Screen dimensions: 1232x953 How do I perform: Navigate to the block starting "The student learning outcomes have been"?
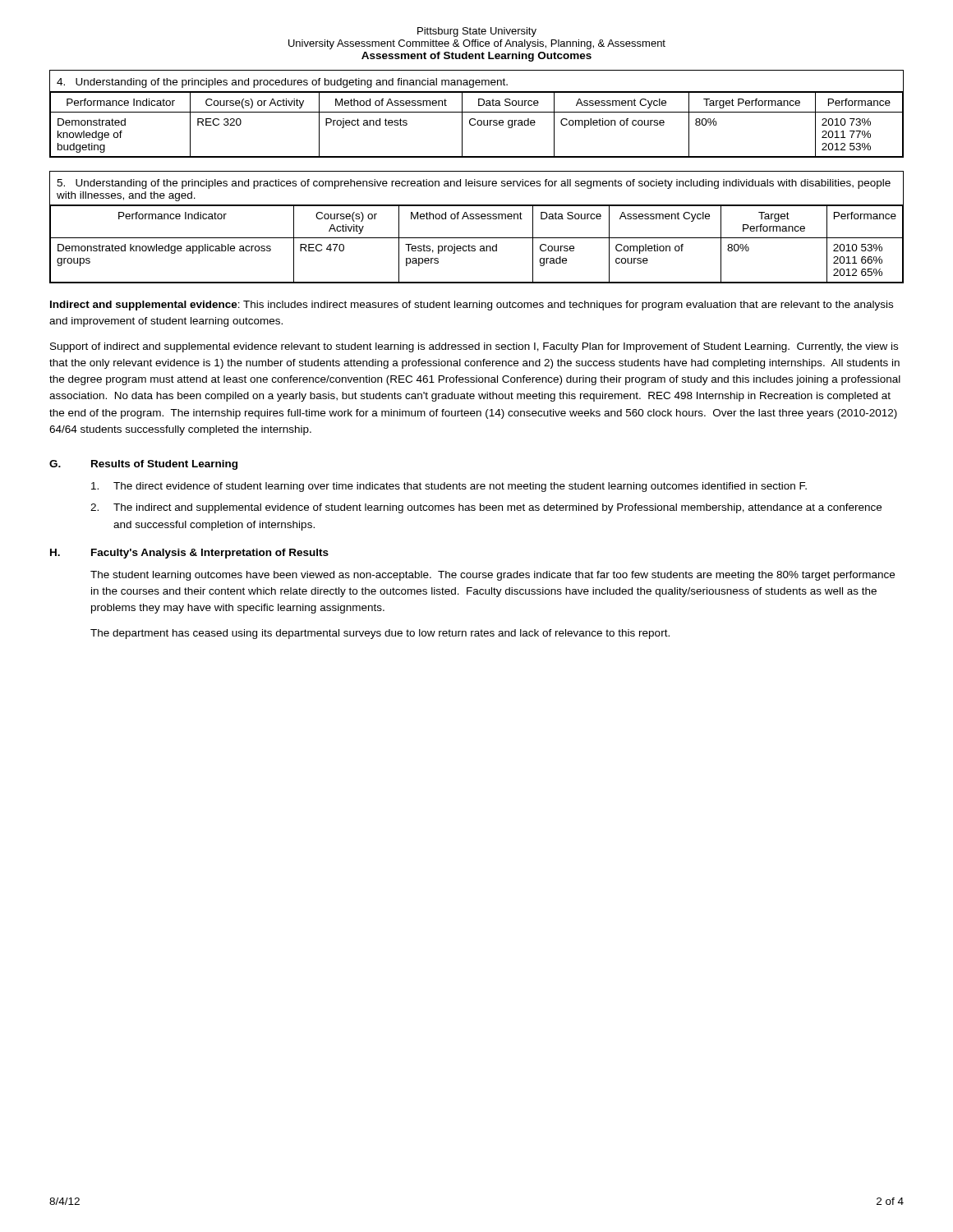tap(493, 591)
